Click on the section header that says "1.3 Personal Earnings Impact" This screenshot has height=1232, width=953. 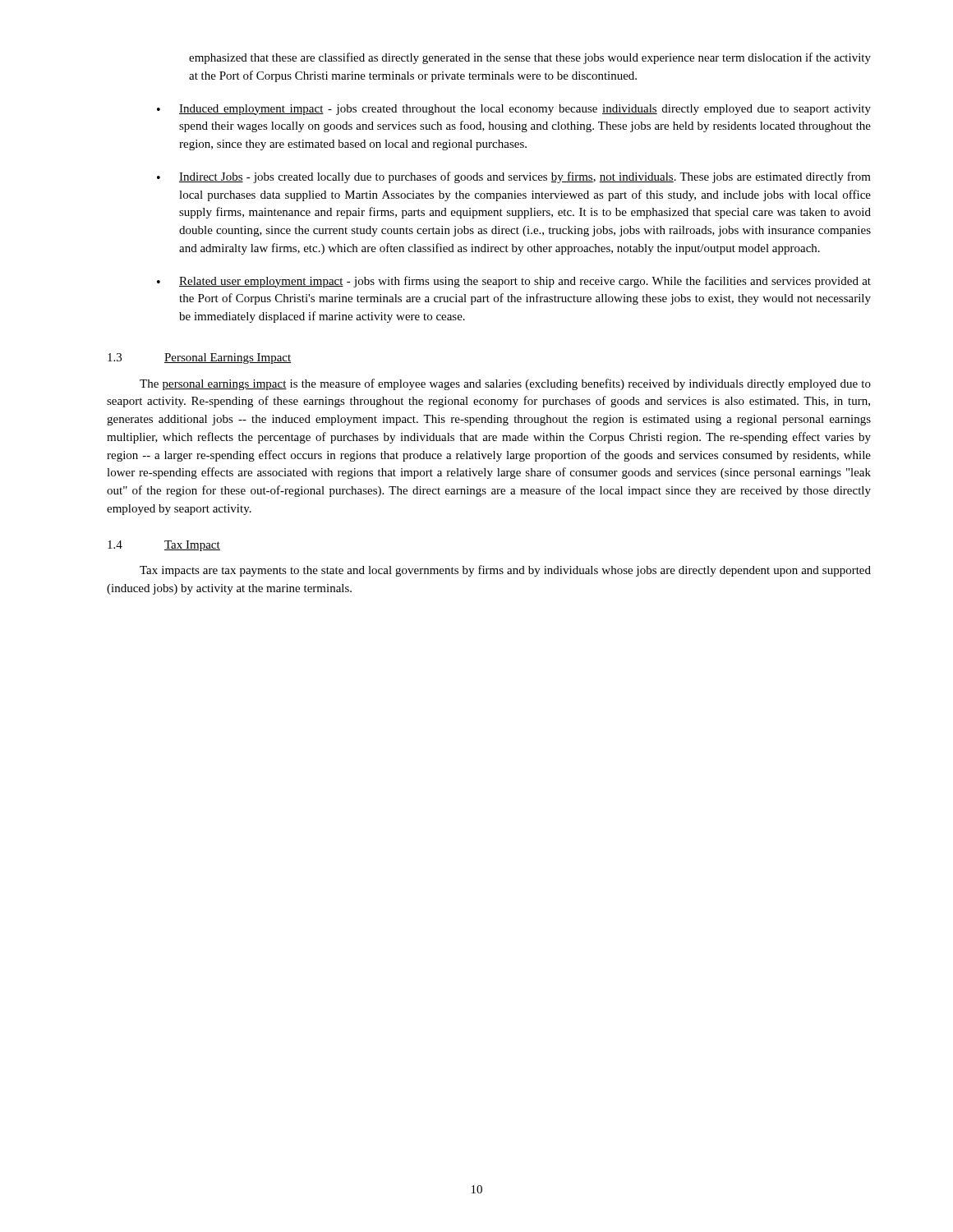[x=199, y=358]
